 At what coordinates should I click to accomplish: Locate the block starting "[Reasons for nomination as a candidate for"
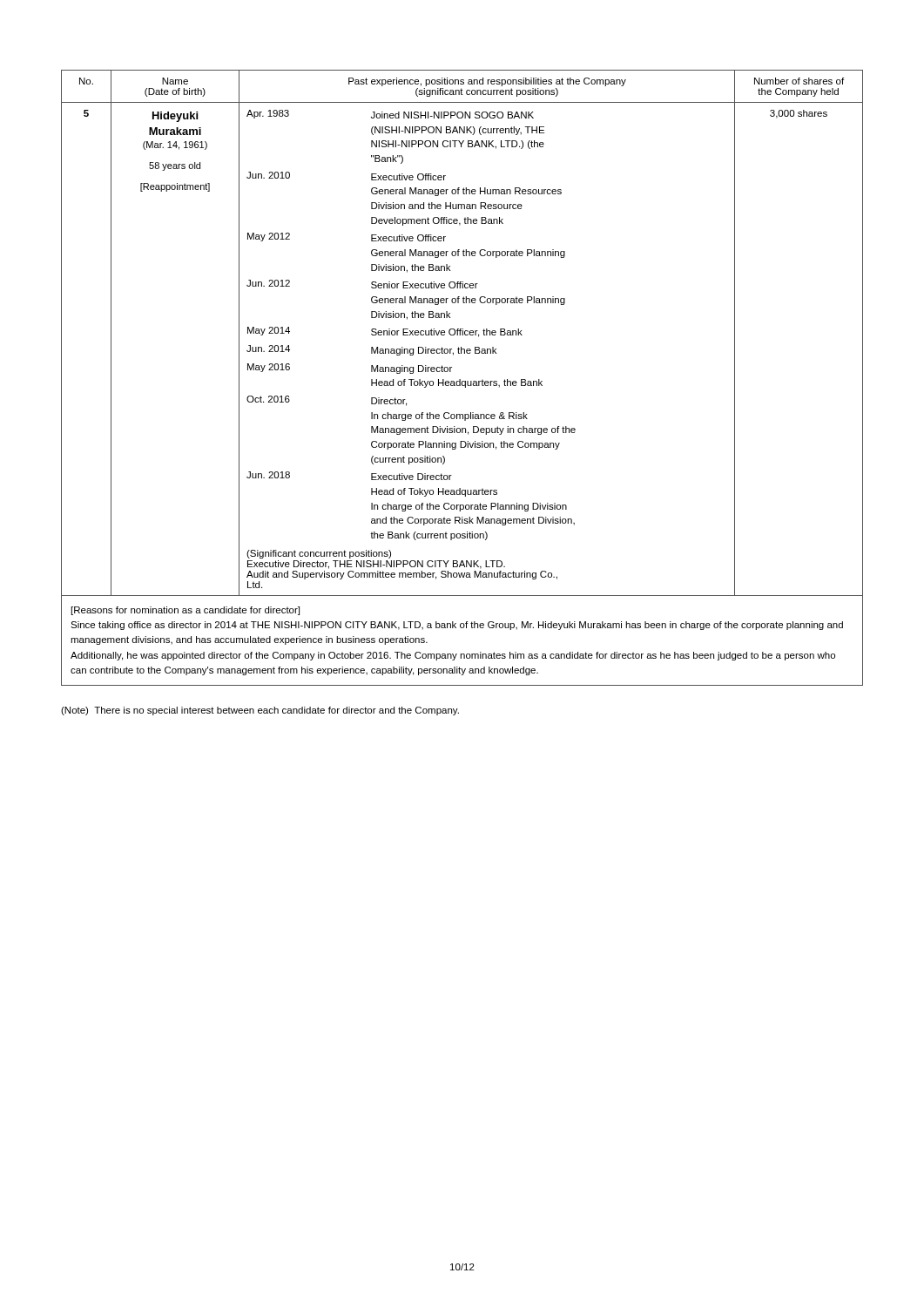(185, 611)
